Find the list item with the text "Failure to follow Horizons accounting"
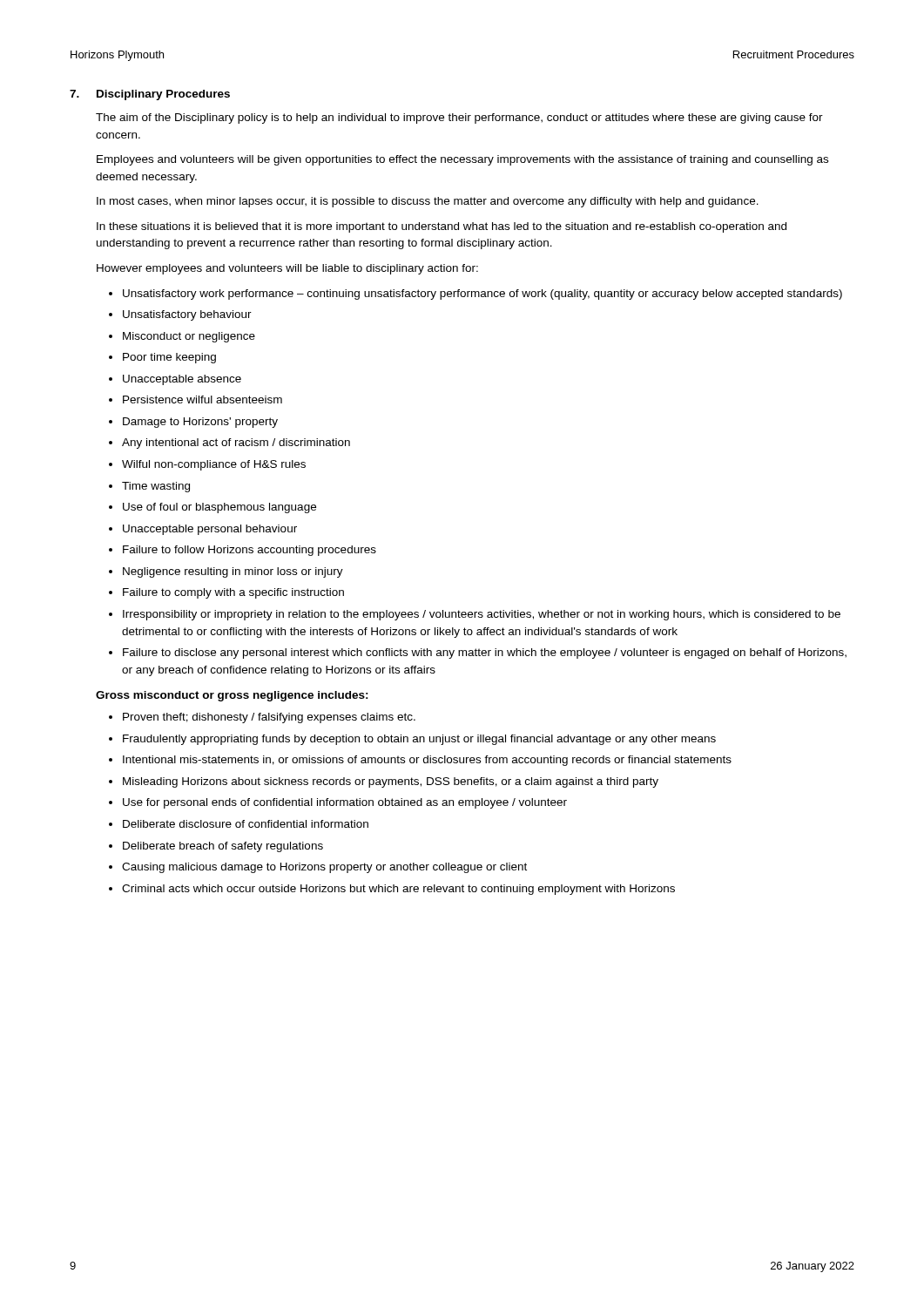The image size is (924, 1307). [249, 550]
